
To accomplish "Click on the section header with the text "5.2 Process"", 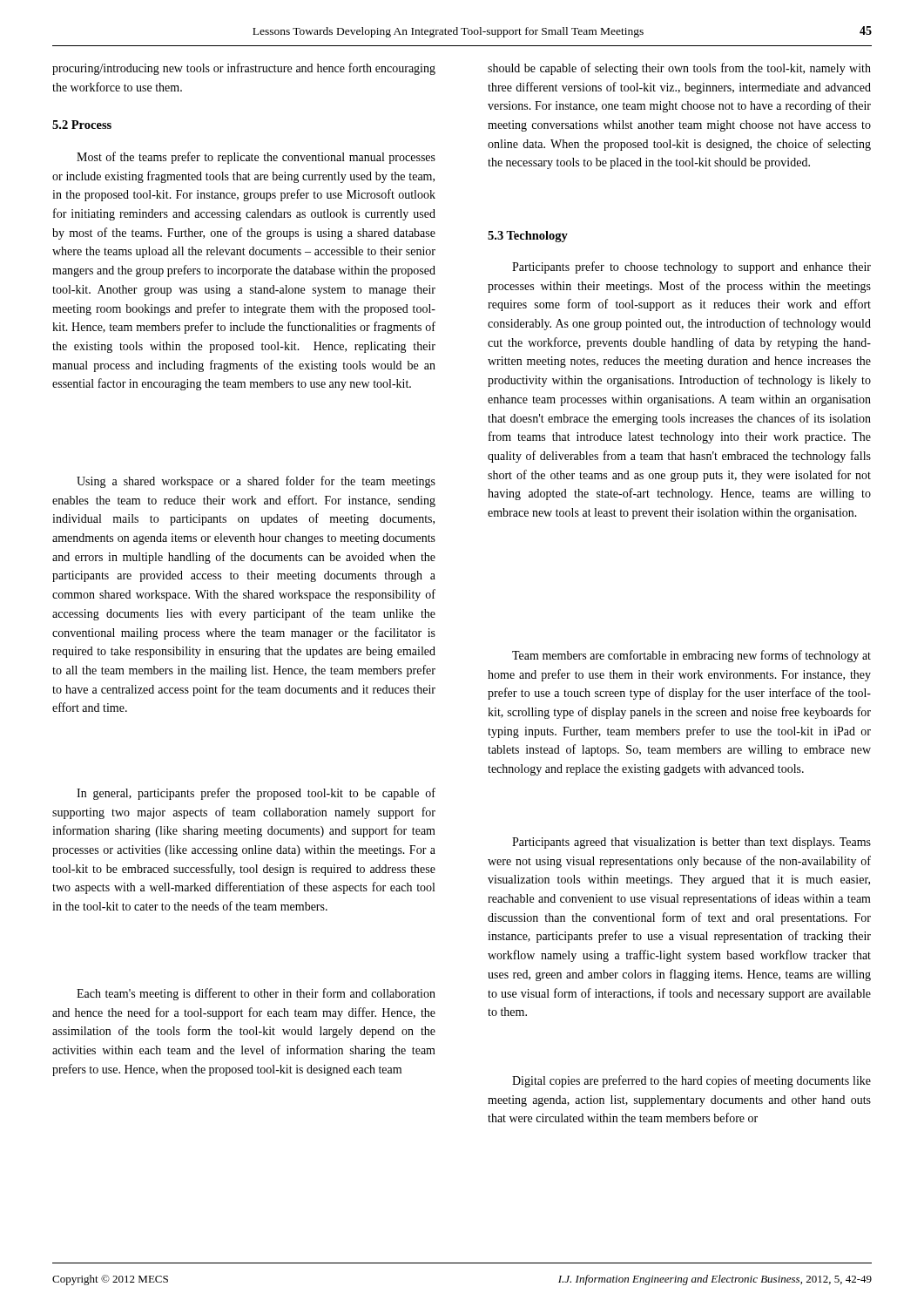I will [82, 125].
